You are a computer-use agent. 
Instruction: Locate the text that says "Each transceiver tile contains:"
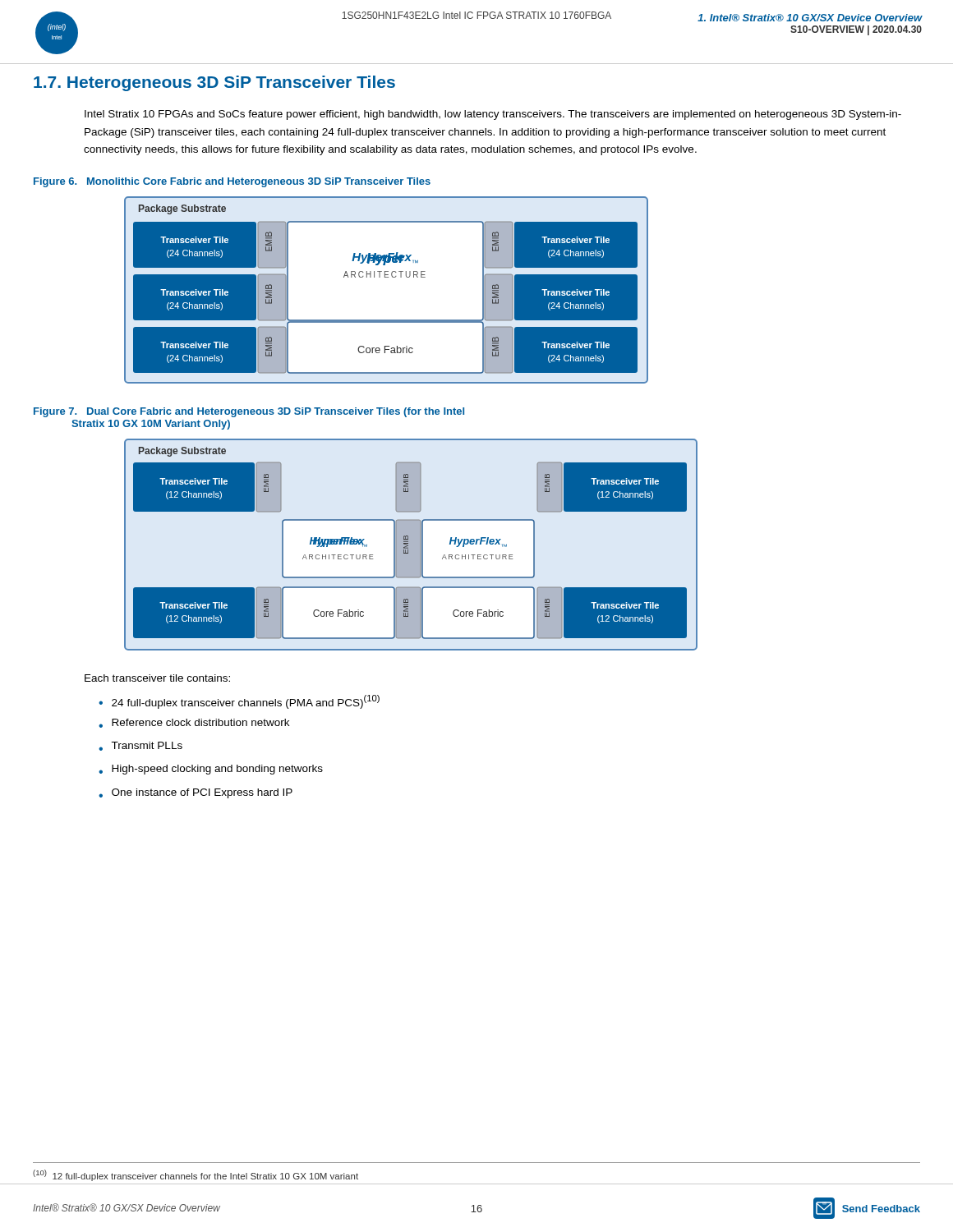point(157,678)
